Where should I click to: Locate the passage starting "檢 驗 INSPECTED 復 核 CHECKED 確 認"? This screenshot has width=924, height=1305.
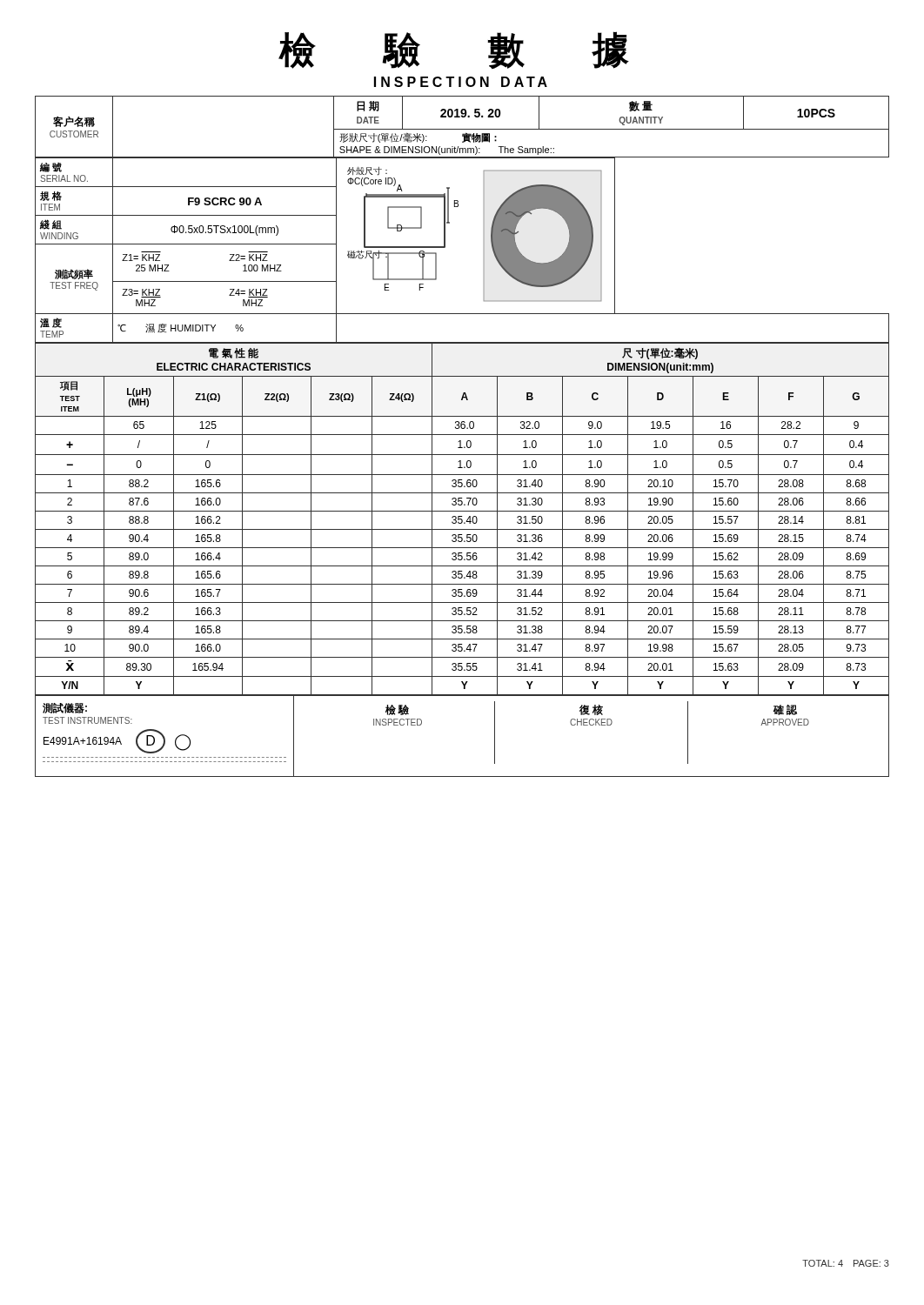click(591, 732)
